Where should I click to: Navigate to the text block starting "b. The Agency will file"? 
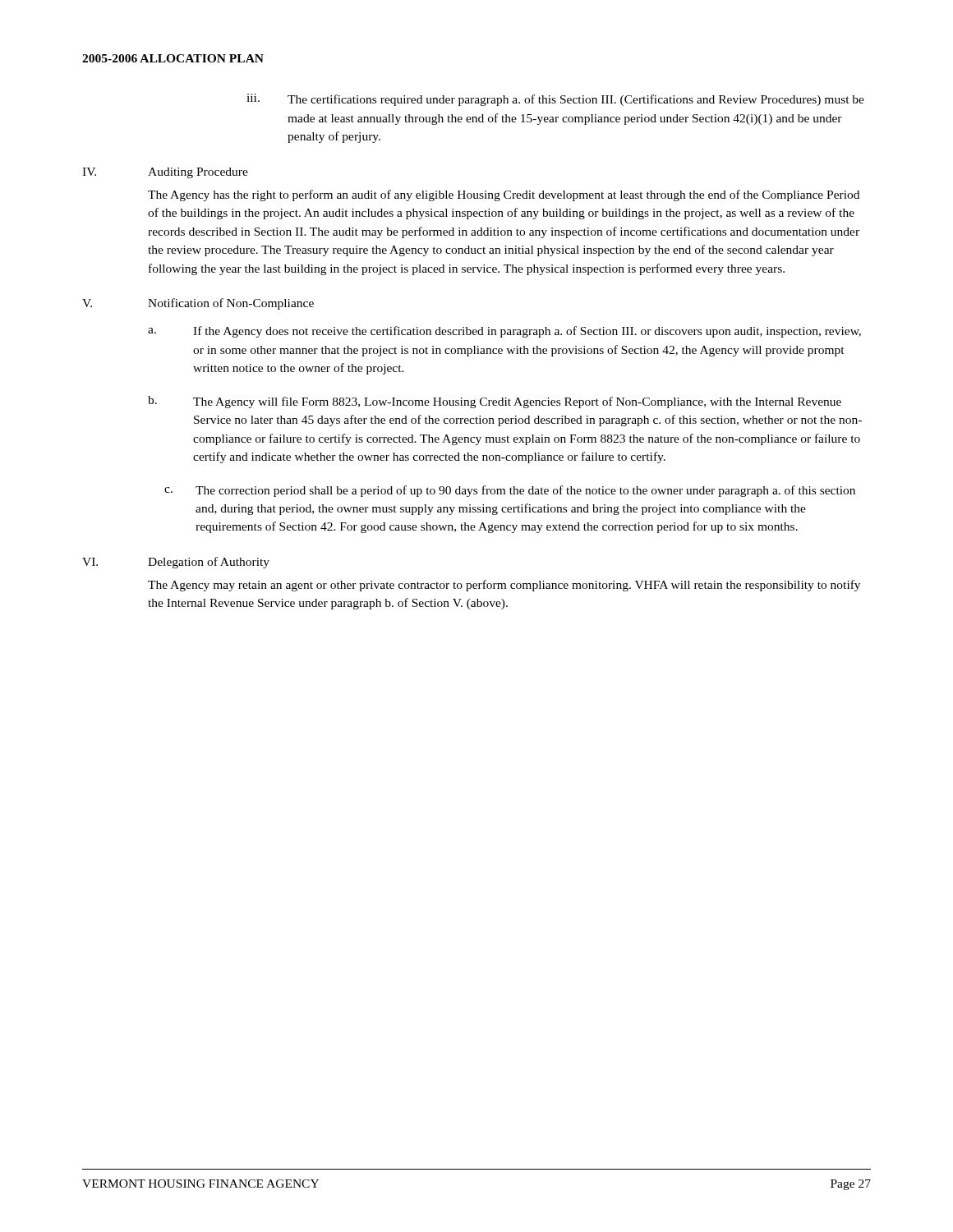coord(509,429)
